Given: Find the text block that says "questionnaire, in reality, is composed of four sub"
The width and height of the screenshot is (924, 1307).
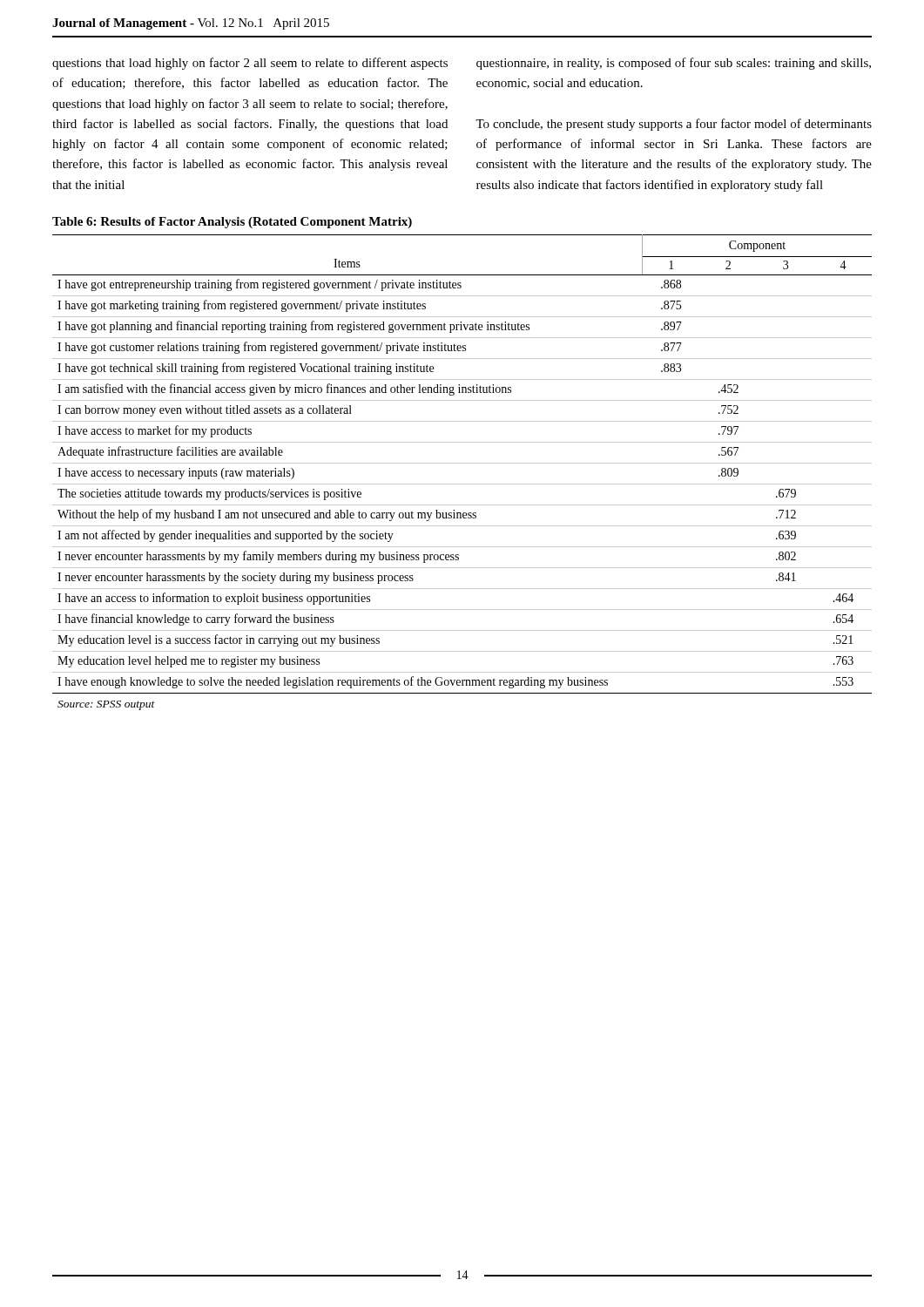Looking at the screenshot, I should 674,124.
